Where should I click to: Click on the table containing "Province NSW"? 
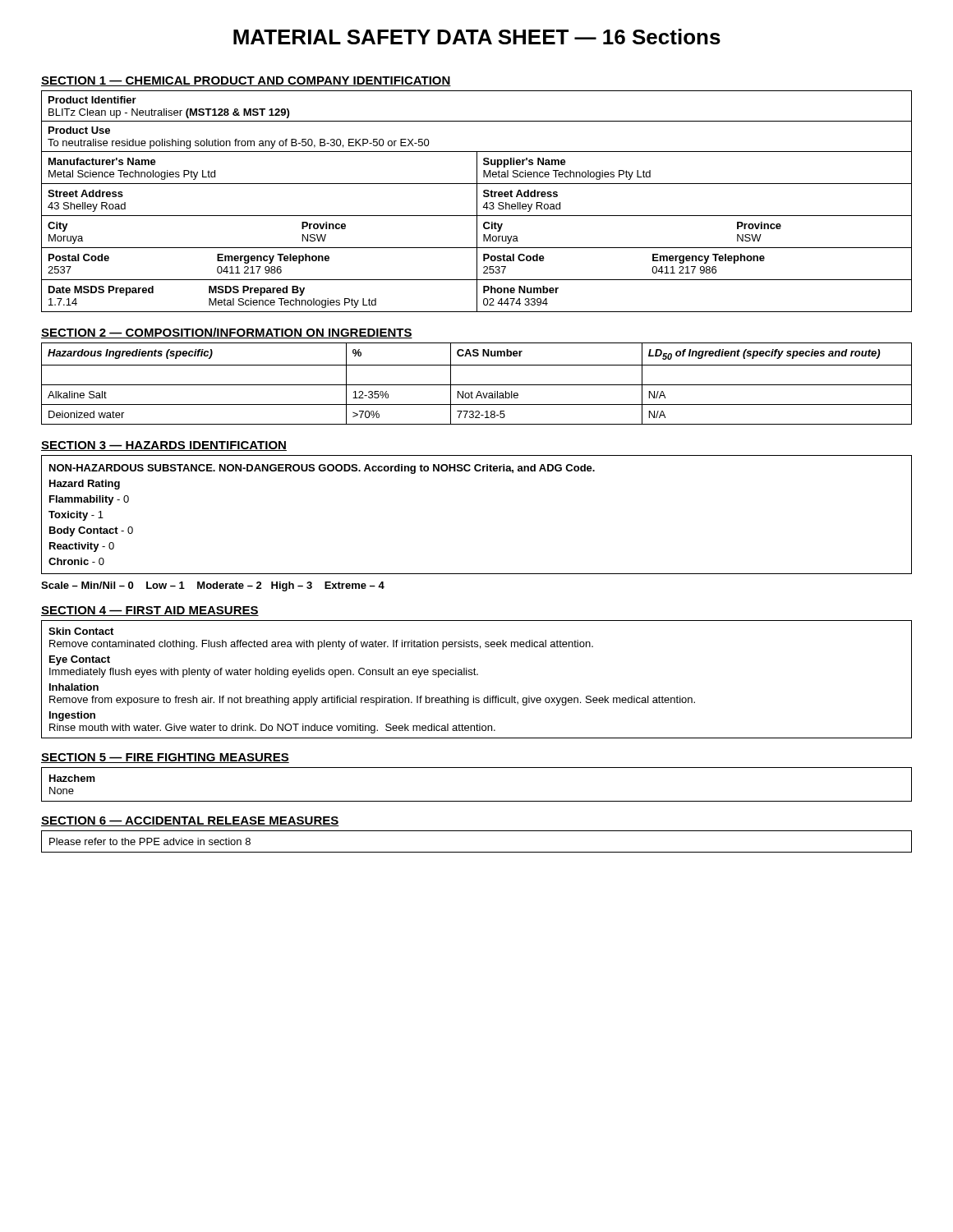tap(476, 201)
